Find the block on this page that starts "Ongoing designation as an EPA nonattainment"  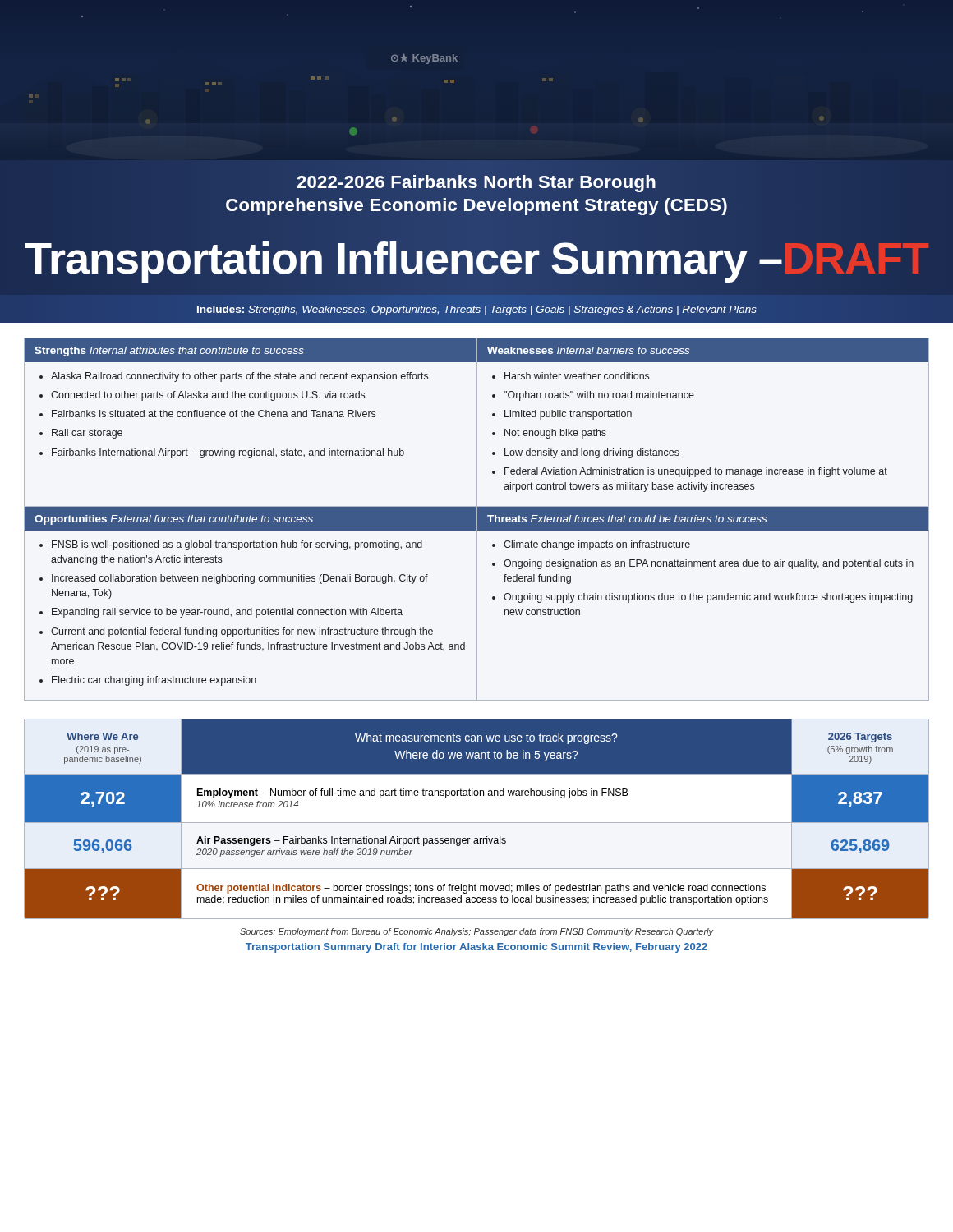pos(709,571)
